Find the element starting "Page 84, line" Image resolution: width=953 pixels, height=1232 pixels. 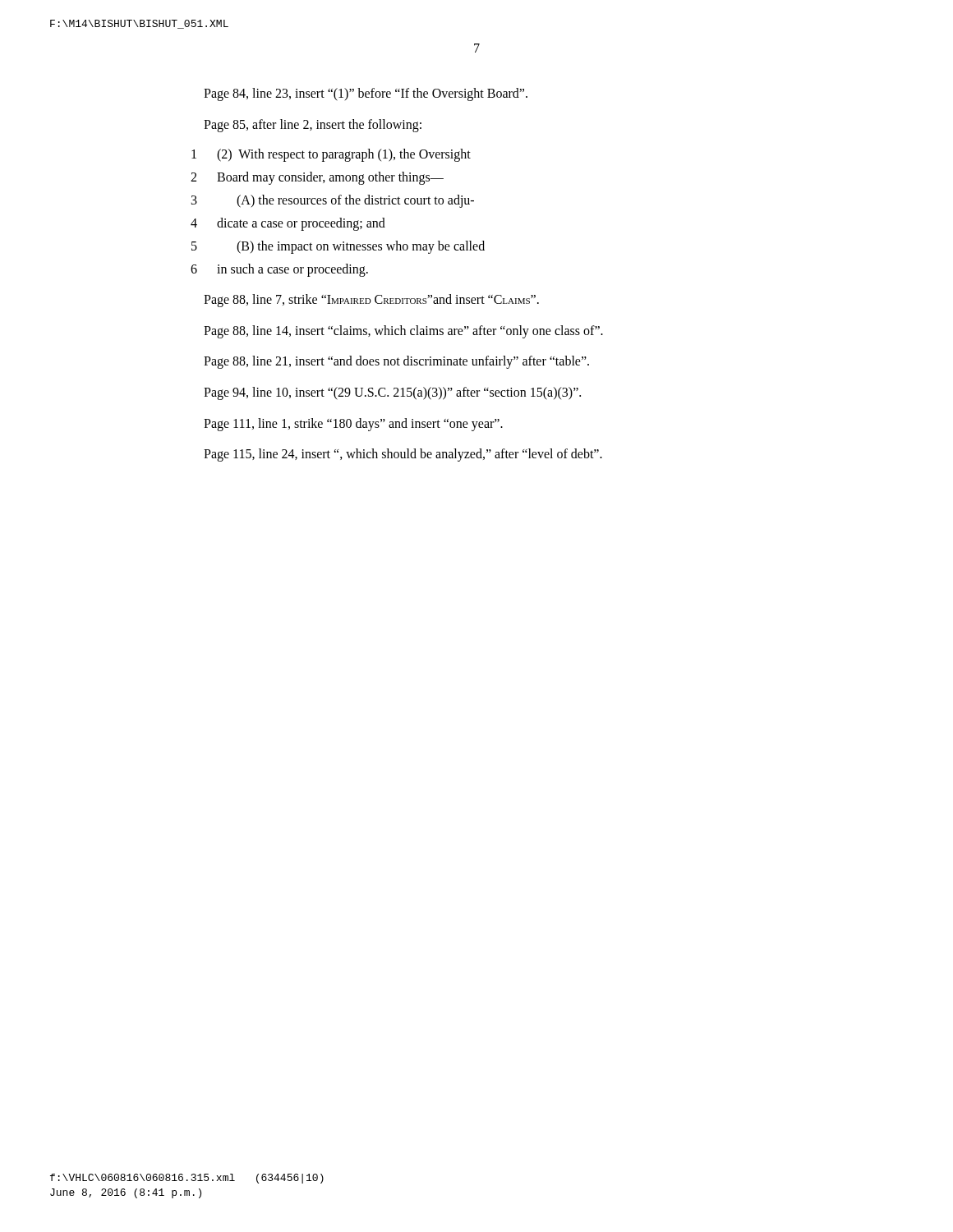click(518, 94)
